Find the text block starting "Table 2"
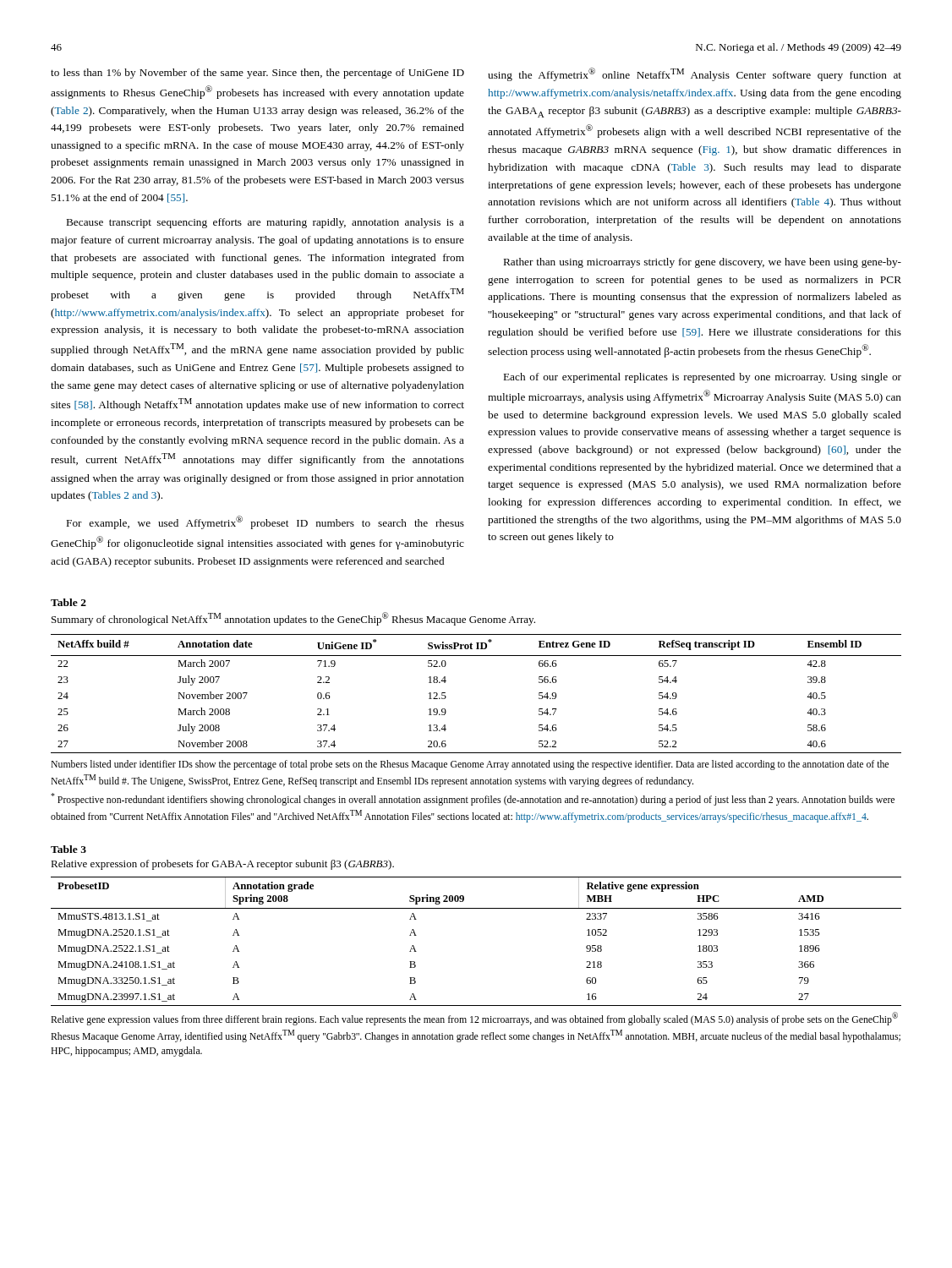 coord(68,603)
